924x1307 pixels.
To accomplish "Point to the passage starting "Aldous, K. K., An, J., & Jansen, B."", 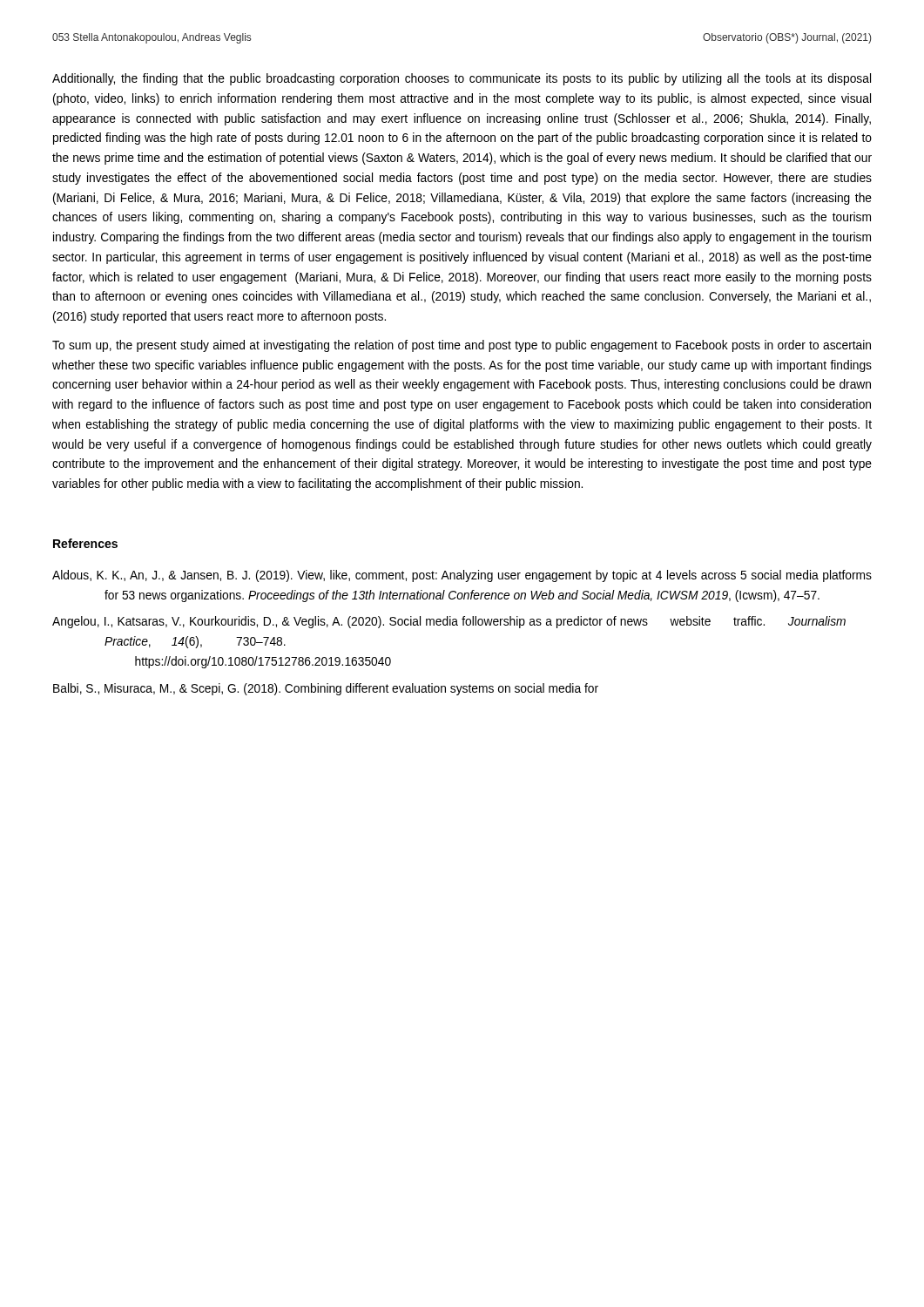I will click(462, 585).
